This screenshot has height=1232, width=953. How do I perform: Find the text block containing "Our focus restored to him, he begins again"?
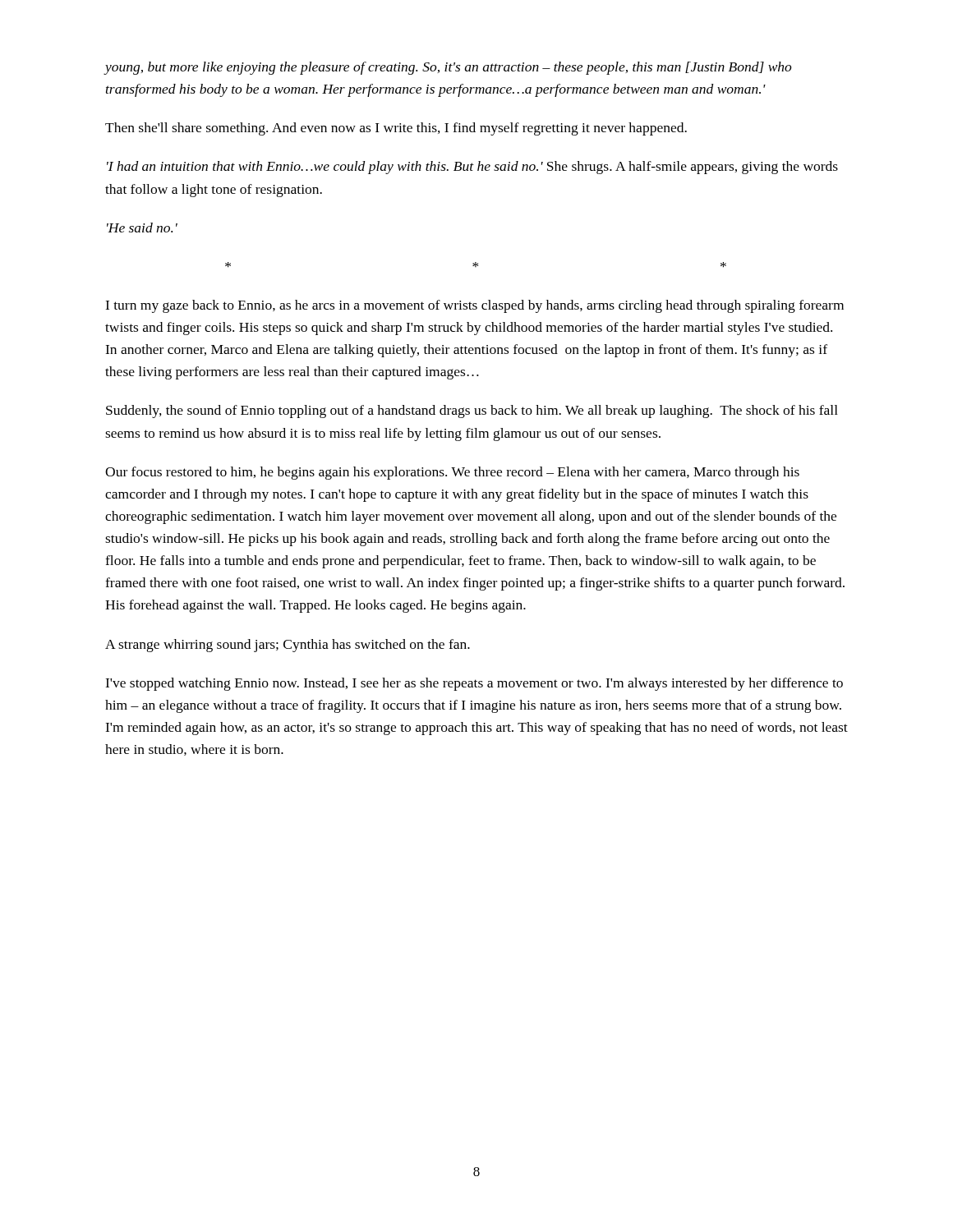click(475, 538)
